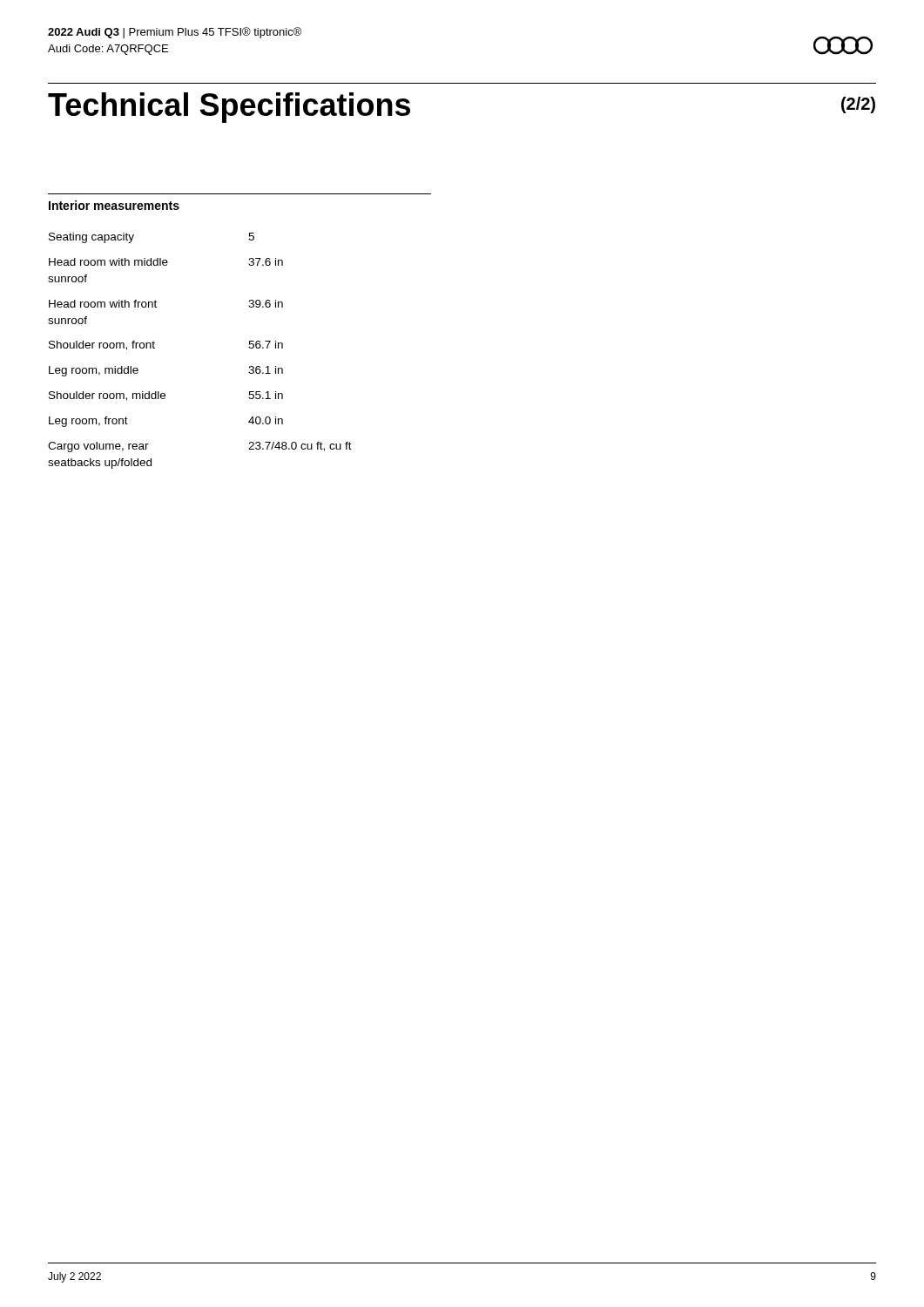Navigate to the element starting "Interior measurements"
This screenshot has width=924, height=1307.
(114, 206)
